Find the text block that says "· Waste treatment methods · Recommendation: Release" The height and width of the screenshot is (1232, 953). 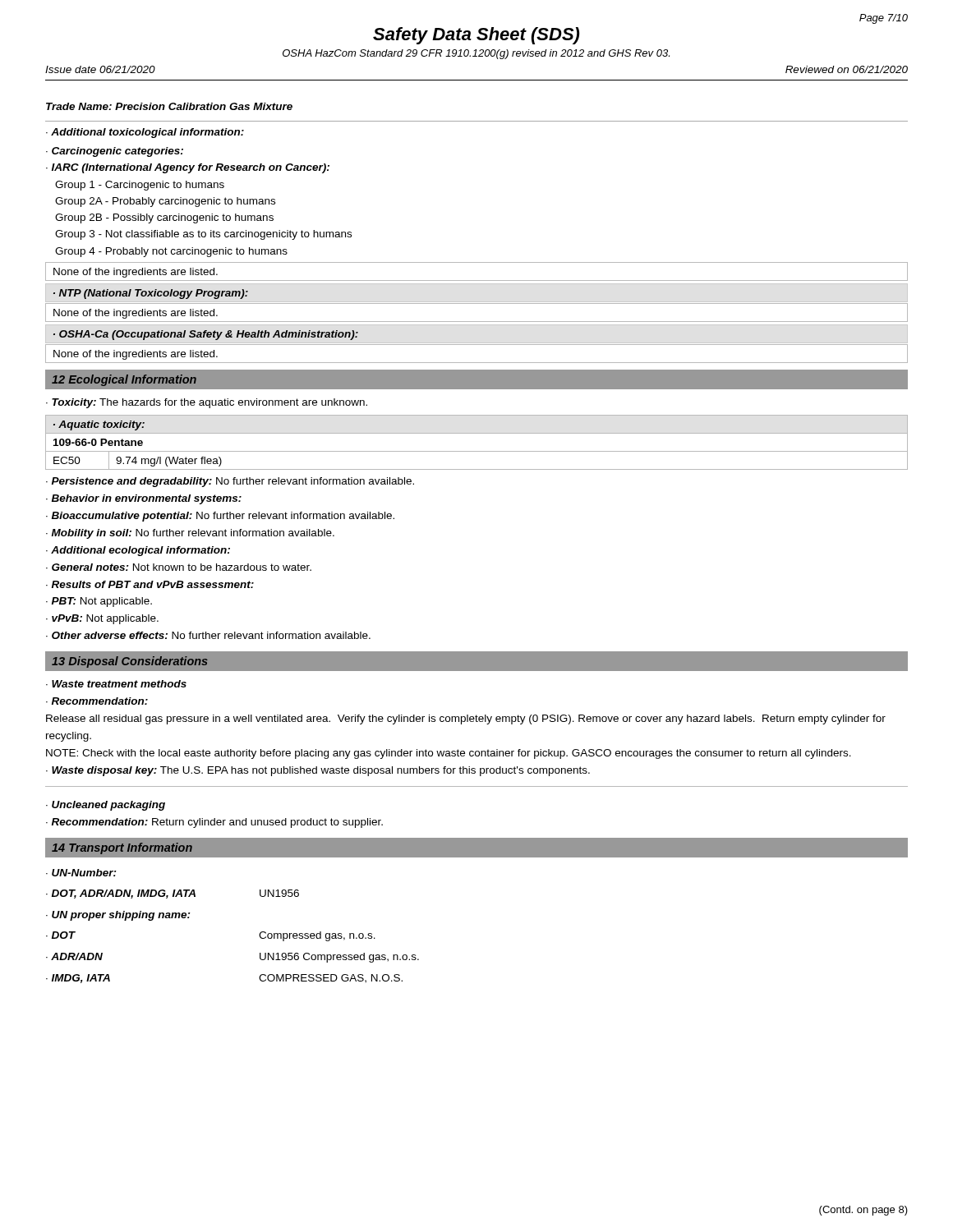[x=465, y=727]
